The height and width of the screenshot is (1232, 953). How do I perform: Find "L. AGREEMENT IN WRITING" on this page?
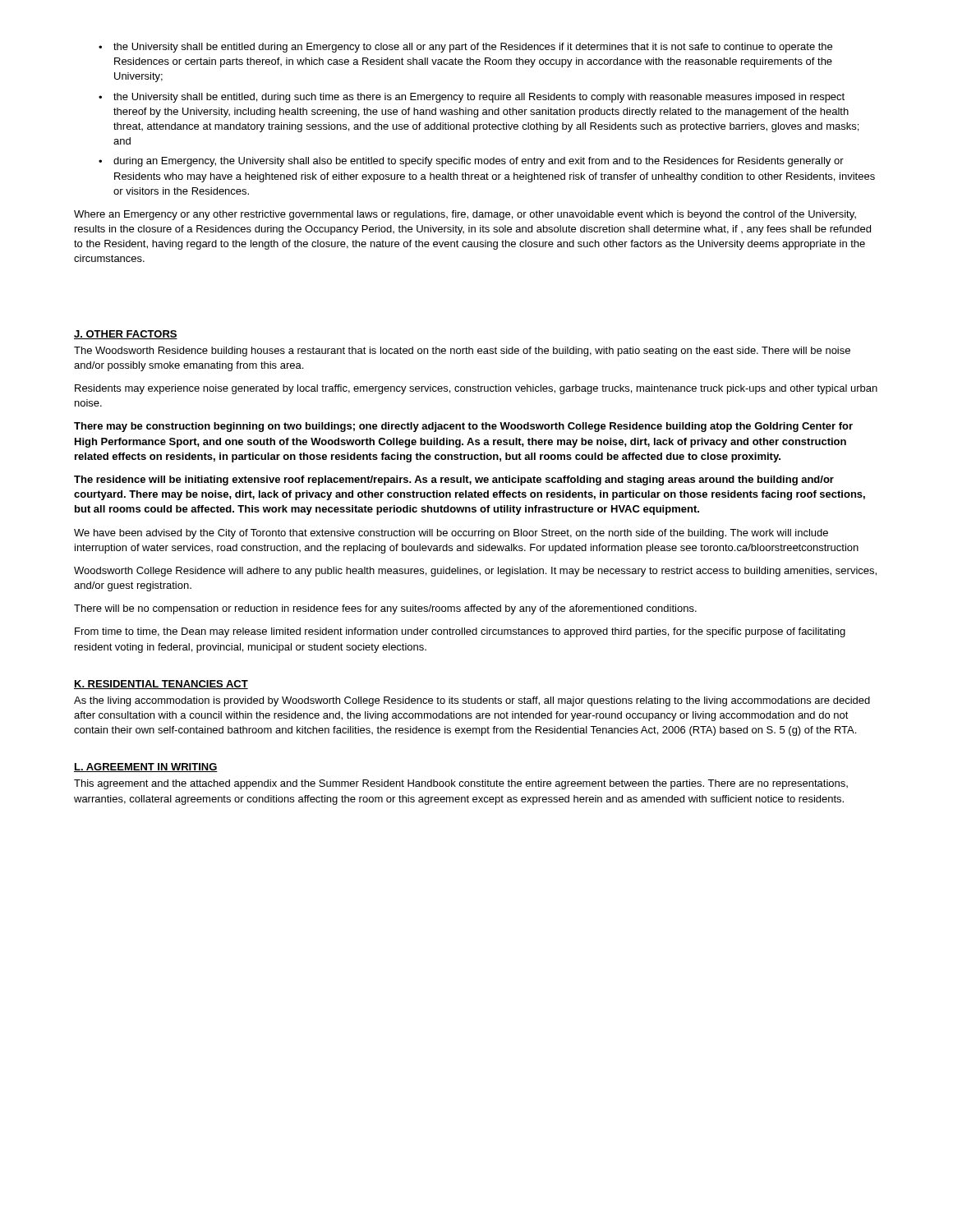(146, 767)
